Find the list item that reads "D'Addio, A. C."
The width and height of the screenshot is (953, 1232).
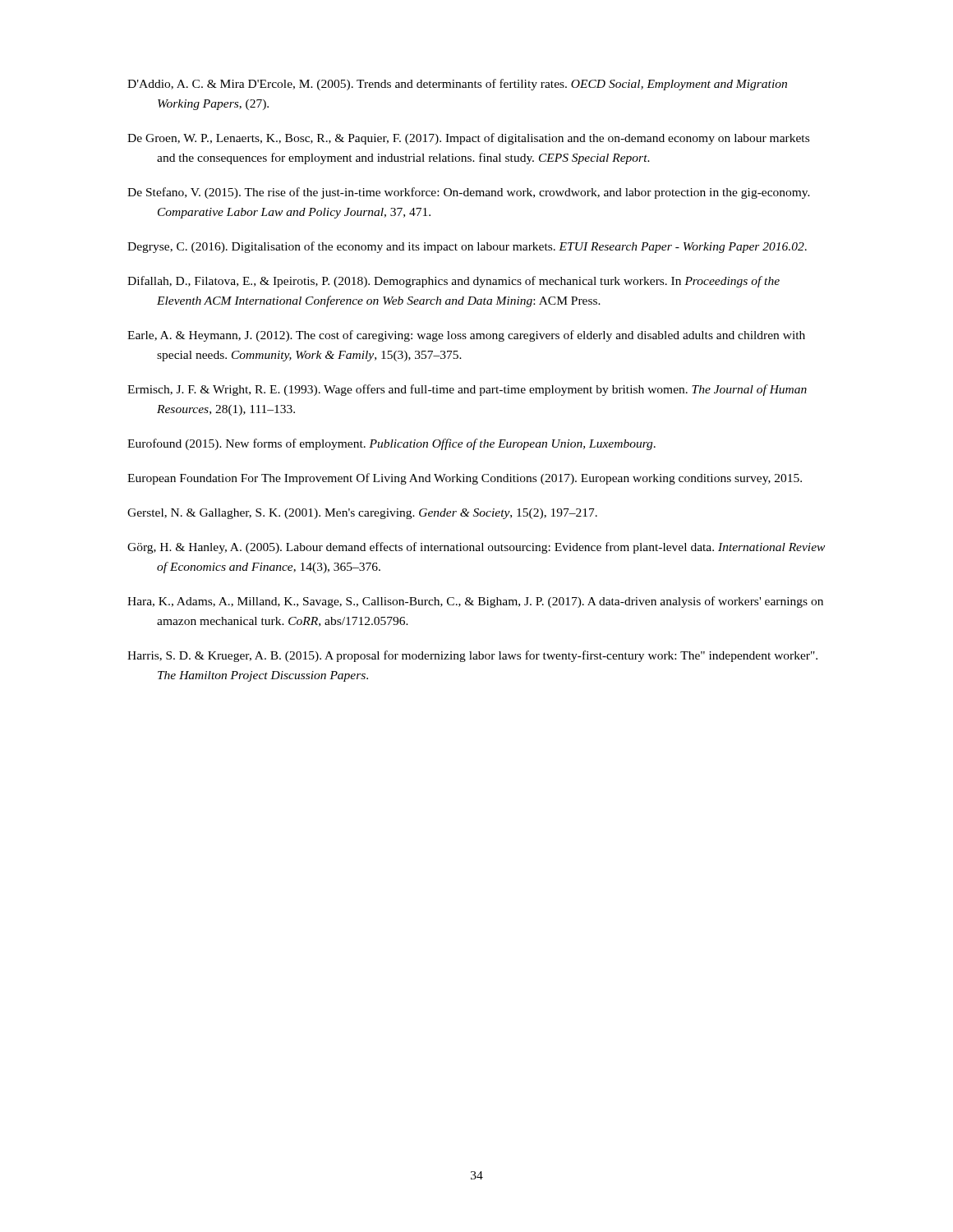pyautogui.click(x=457, y=93)
